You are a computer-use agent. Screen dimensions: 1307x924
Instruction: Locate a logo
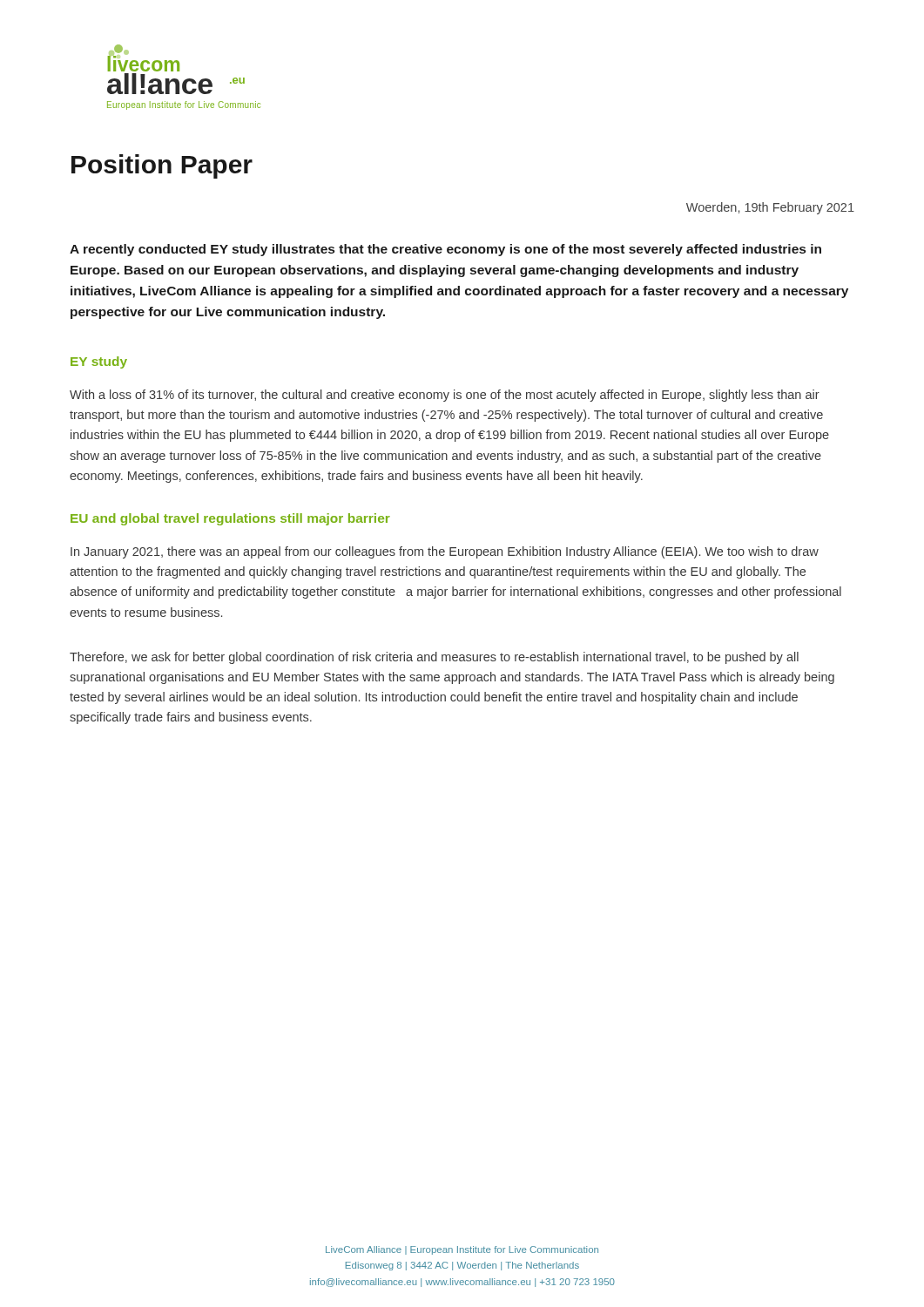pyautogui.click(x=462, y=83)
